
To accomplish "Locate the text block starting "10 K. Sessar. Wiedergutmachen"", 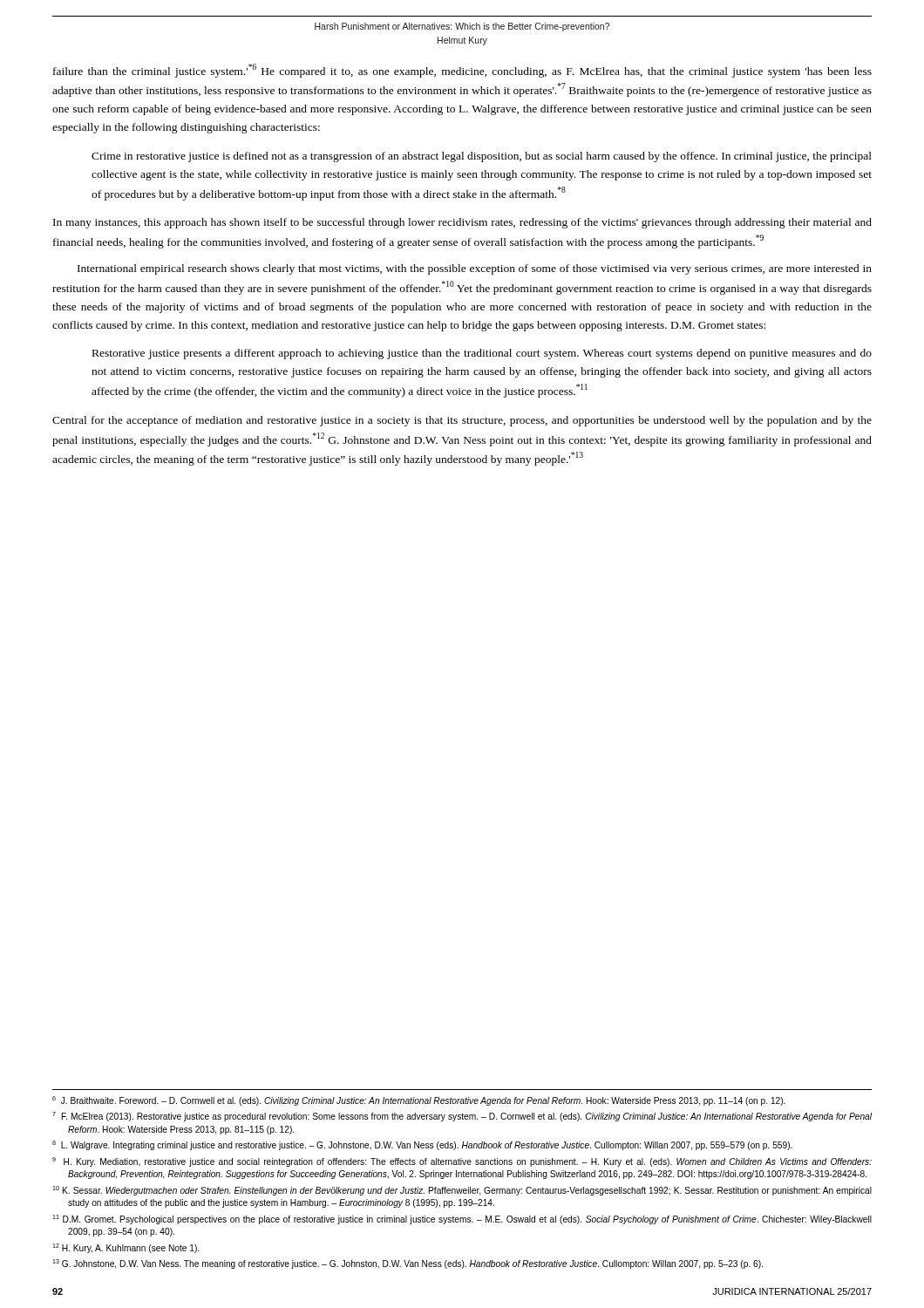I will 462,1196.
